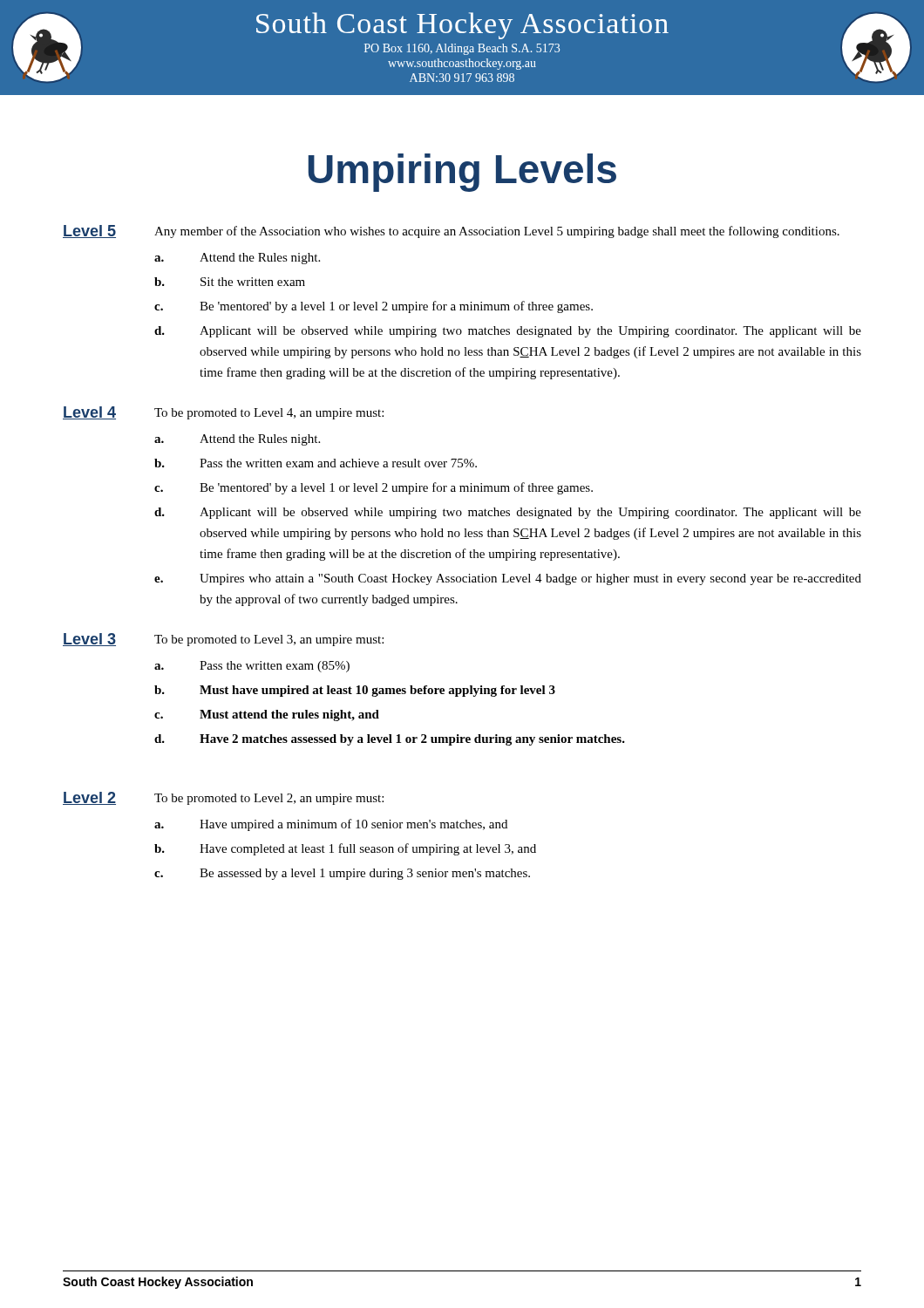
Task: Select the section header with the text "Level 5"
Action: click(x=89, y=231)
